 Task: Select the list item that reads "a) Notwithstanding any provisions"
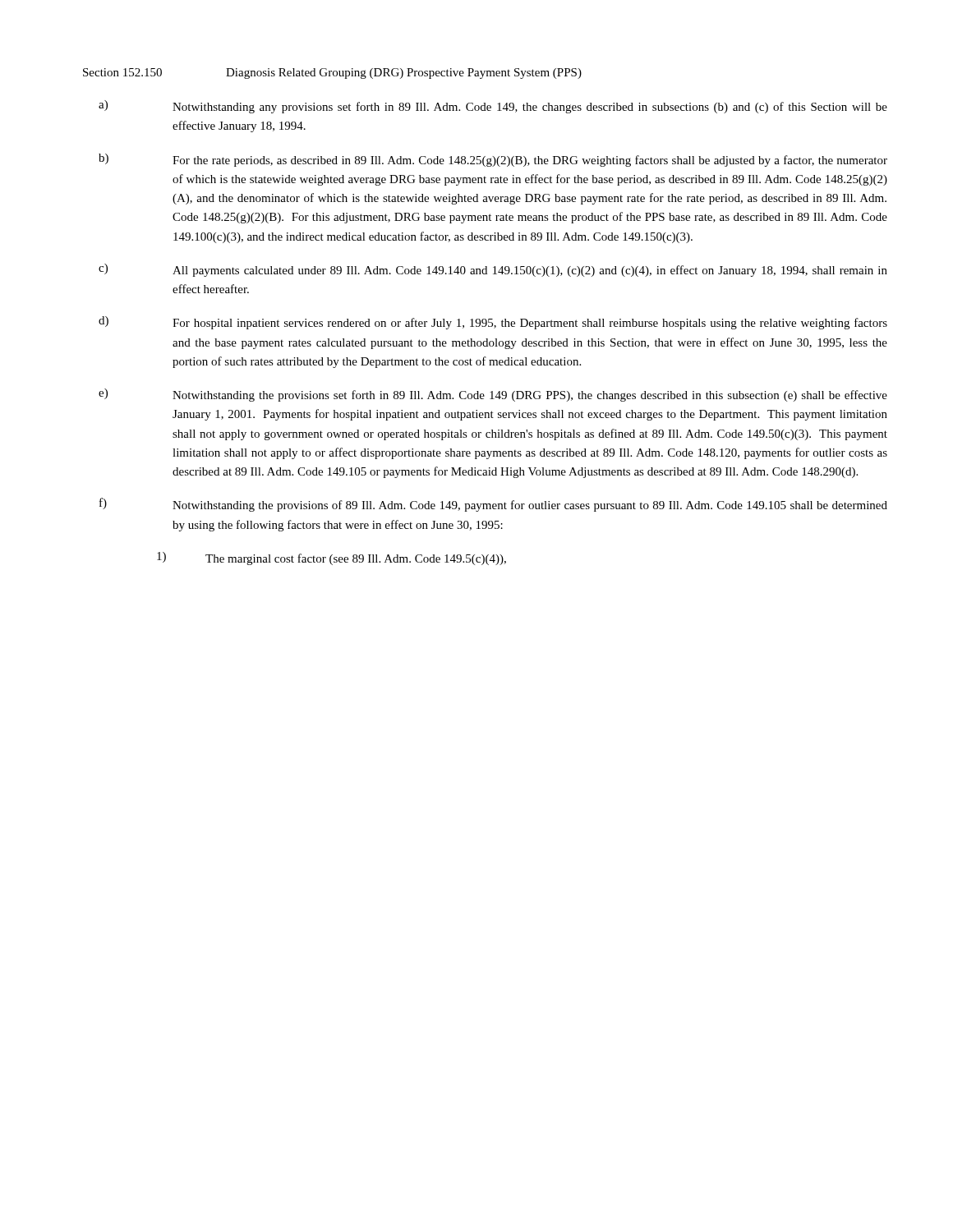[485, 117]
